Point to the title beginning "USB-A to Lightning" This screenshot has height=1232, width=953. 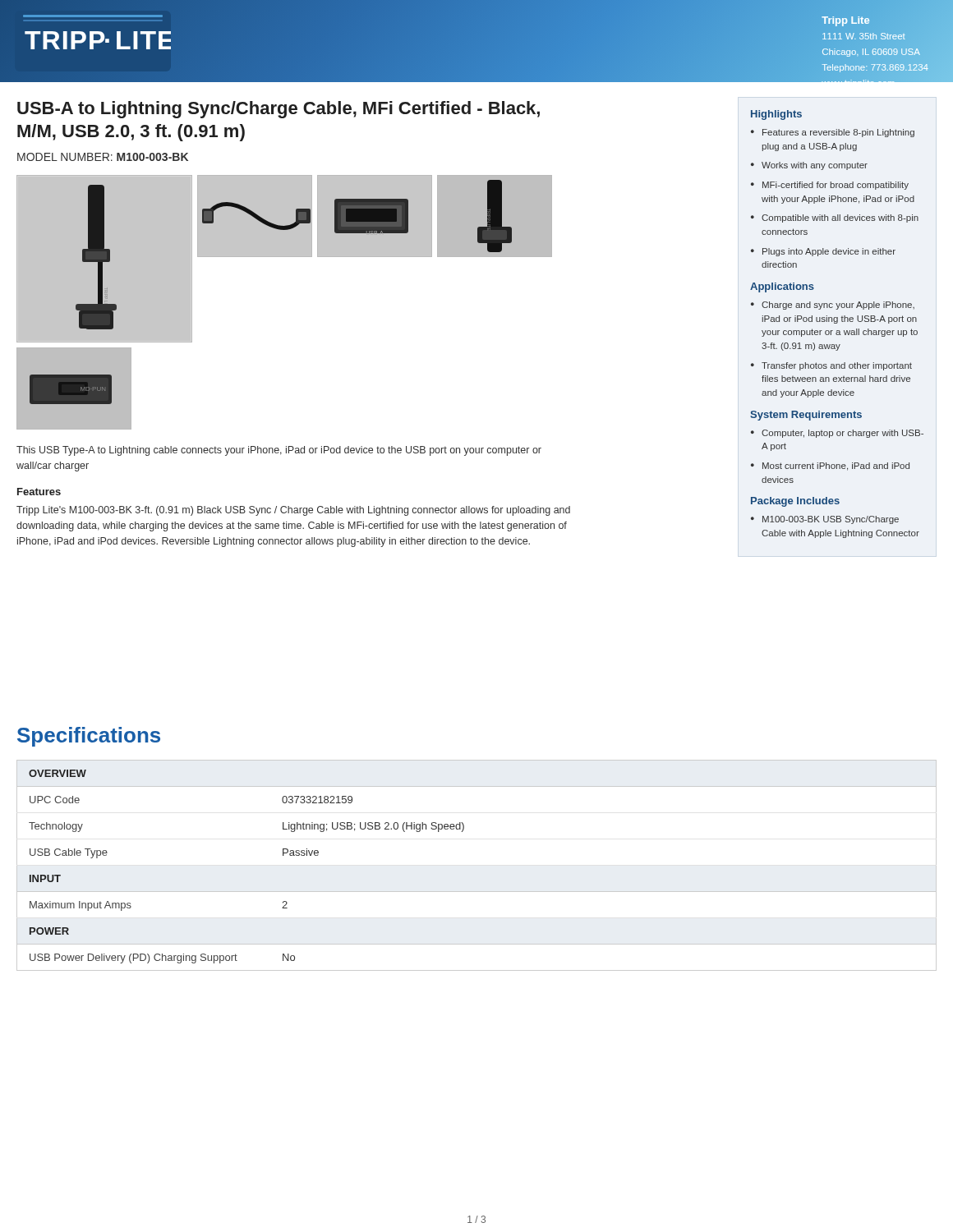pos(279,119)
